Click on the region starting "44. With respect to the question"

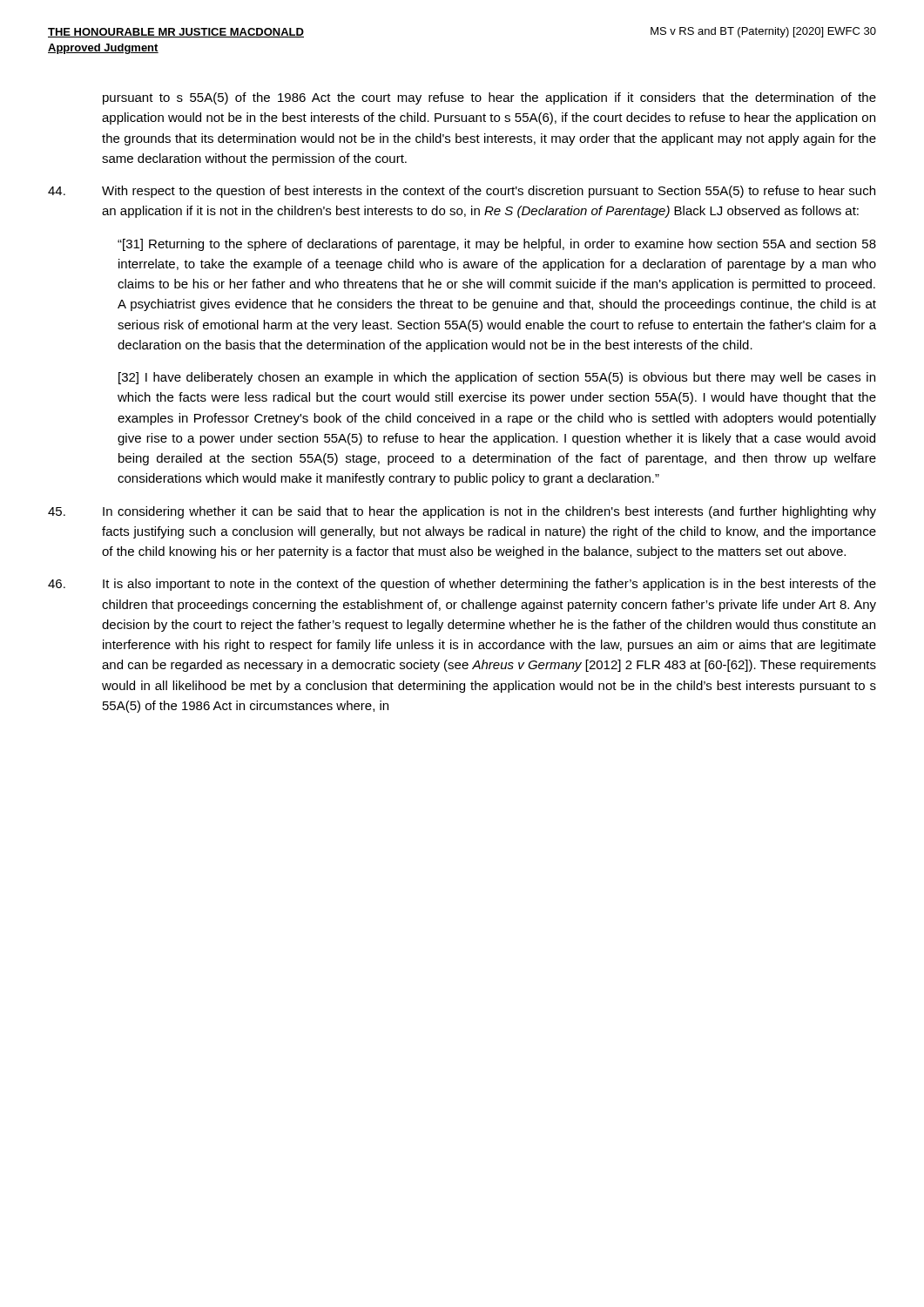coord(462,201)
